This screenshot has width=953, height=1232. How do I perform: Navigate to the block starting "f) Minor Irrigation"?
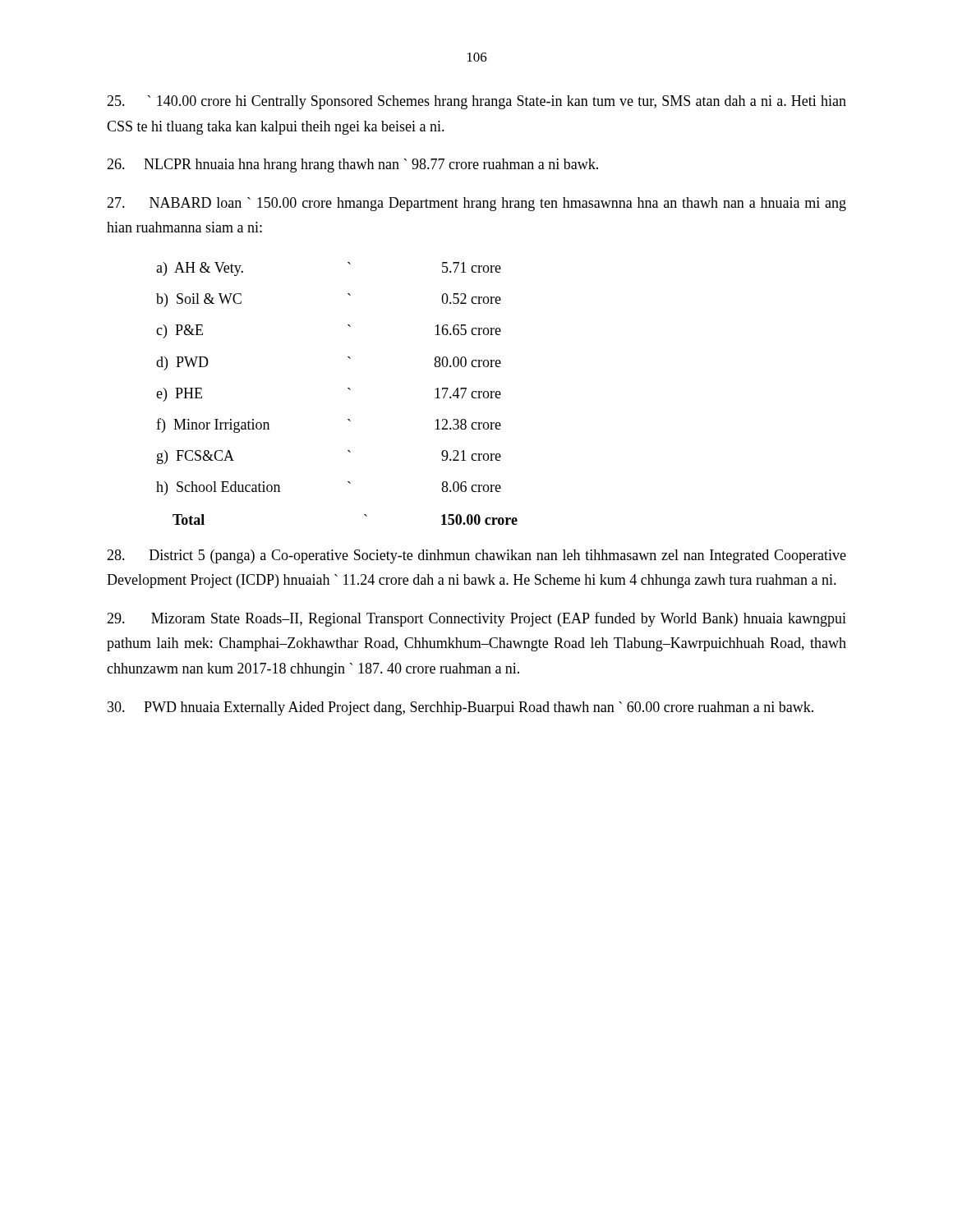point(216,425)
